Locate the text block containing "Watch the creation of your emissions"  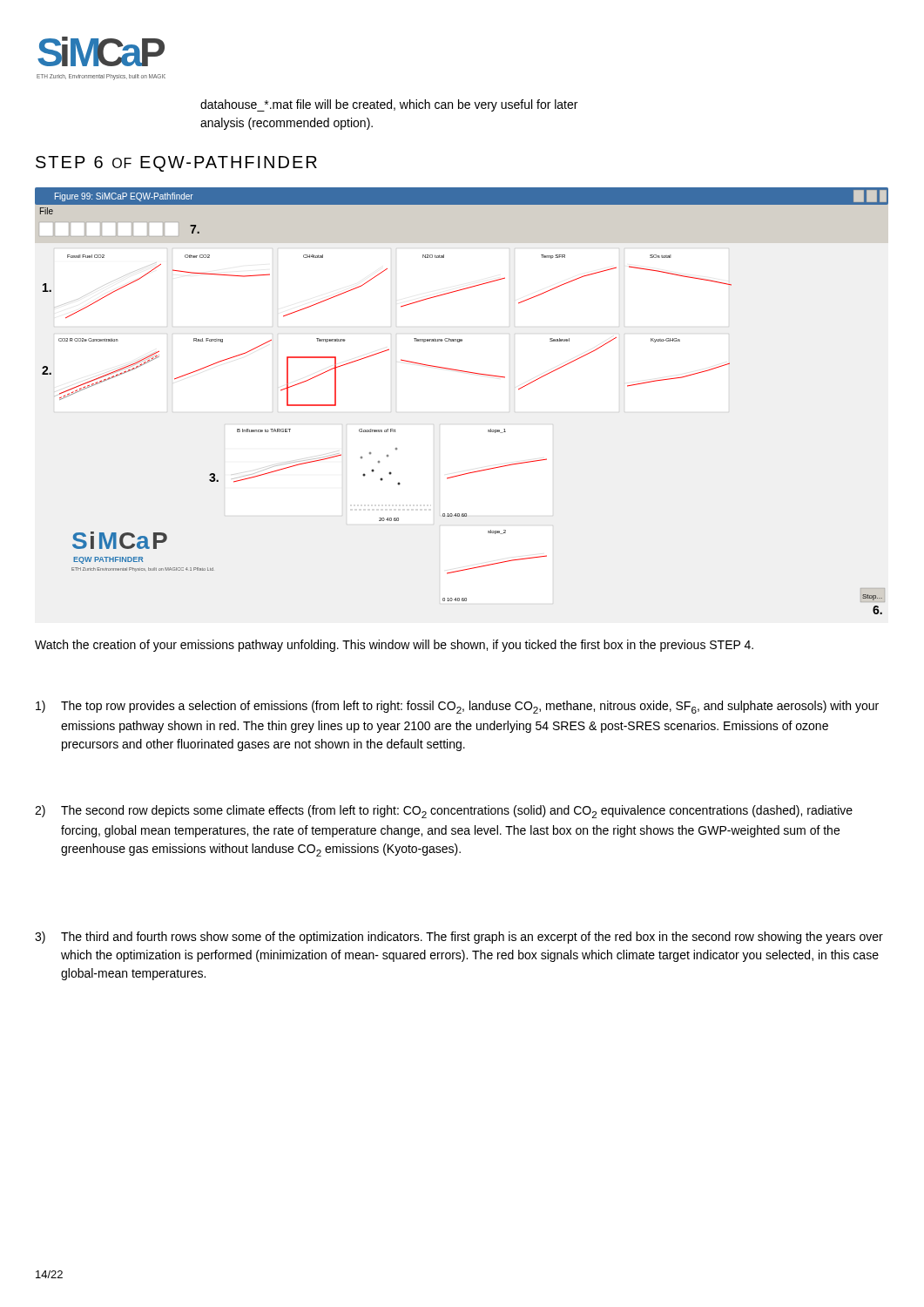pyautogui.click(x=395, y=645)
